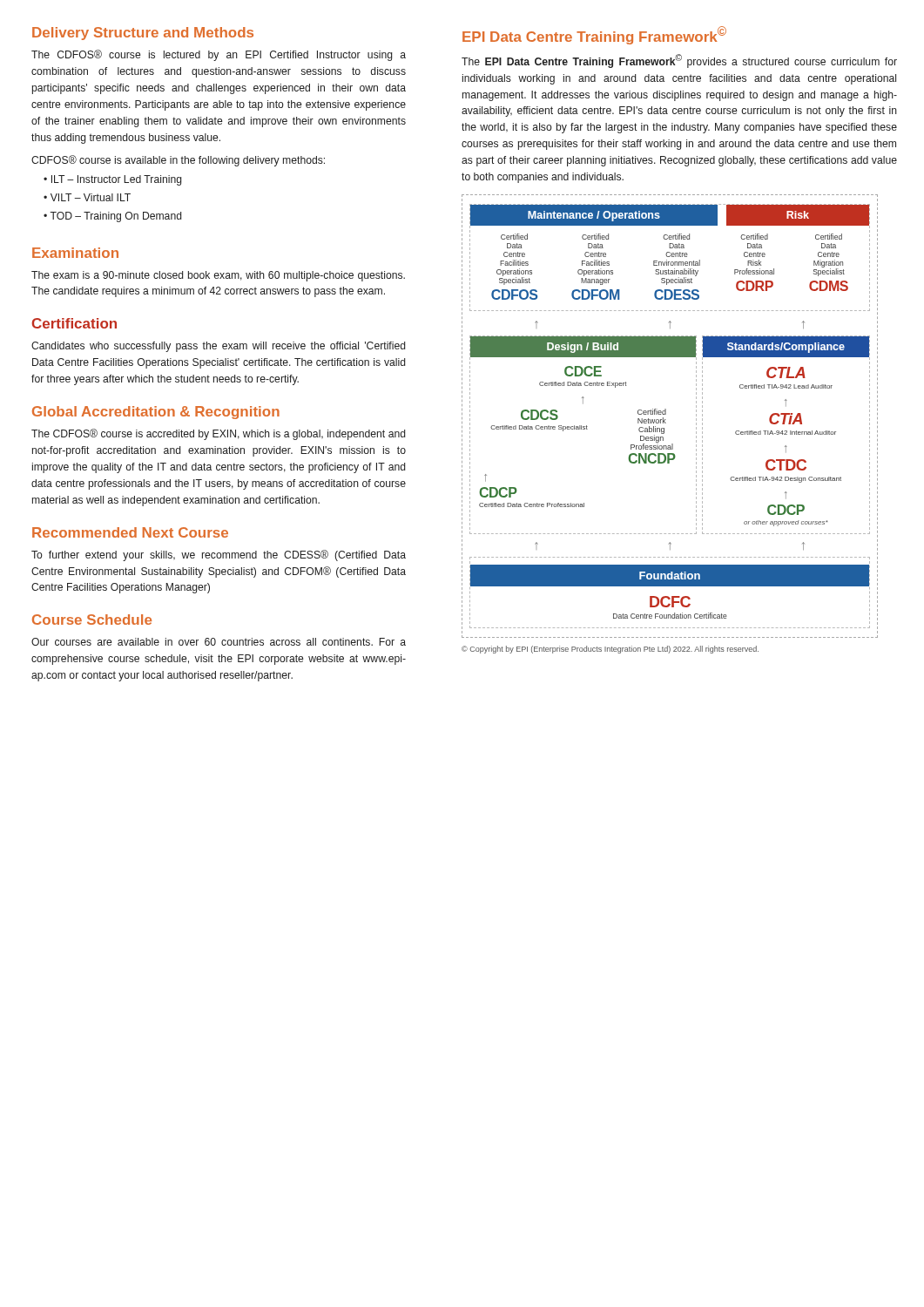924x1307 pixels.
Task: Navigate to the text block starting "• TOD – Training On"
Action: coord(113,216)
